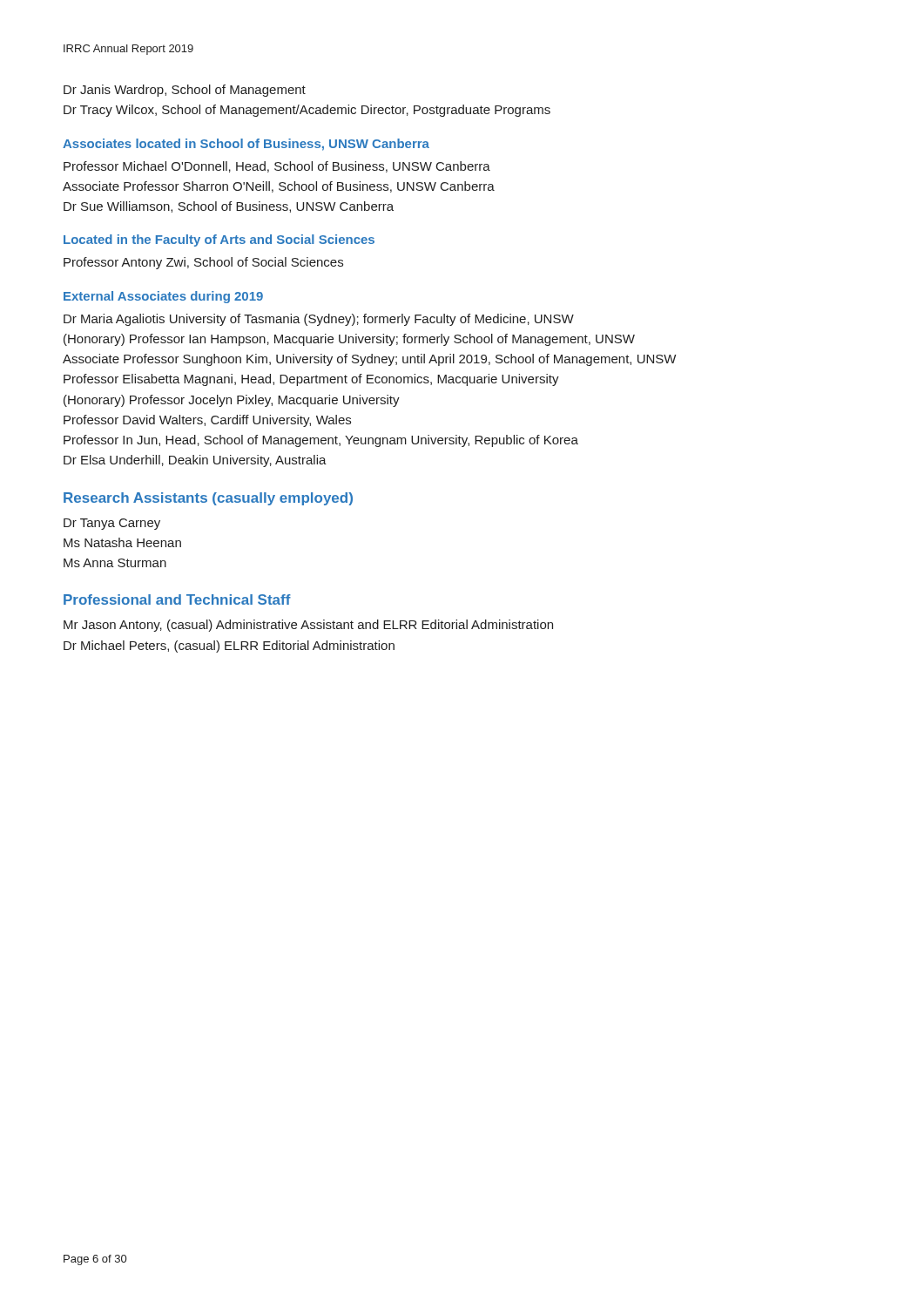Locate the block of text that opens with "Dr Maria Agaliotis University of Tasmania (Sydney);"

(x=462, y=389)
